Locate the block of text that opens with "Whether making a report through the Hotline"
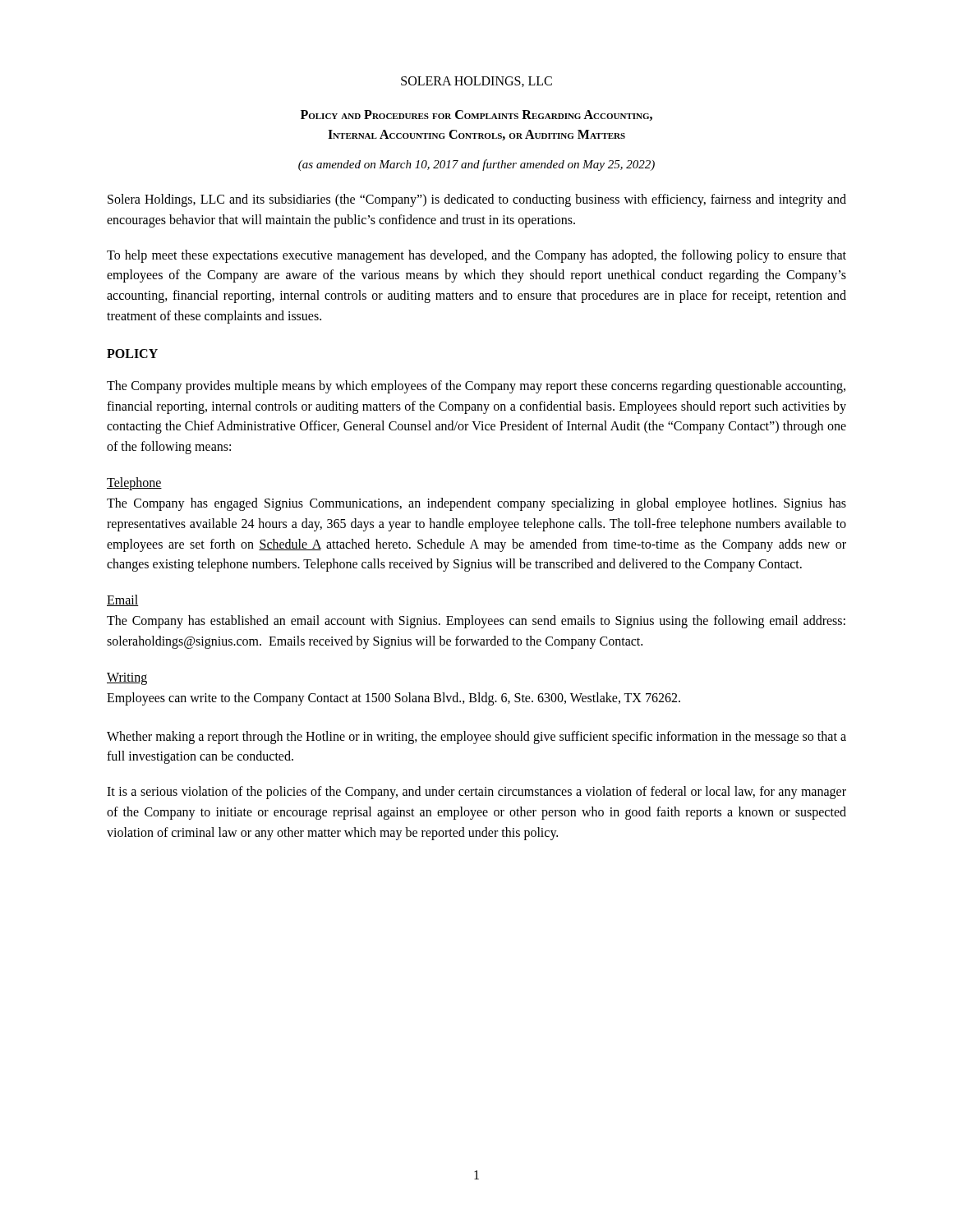This screenshot has width=953, height=1232. point(476,746)
